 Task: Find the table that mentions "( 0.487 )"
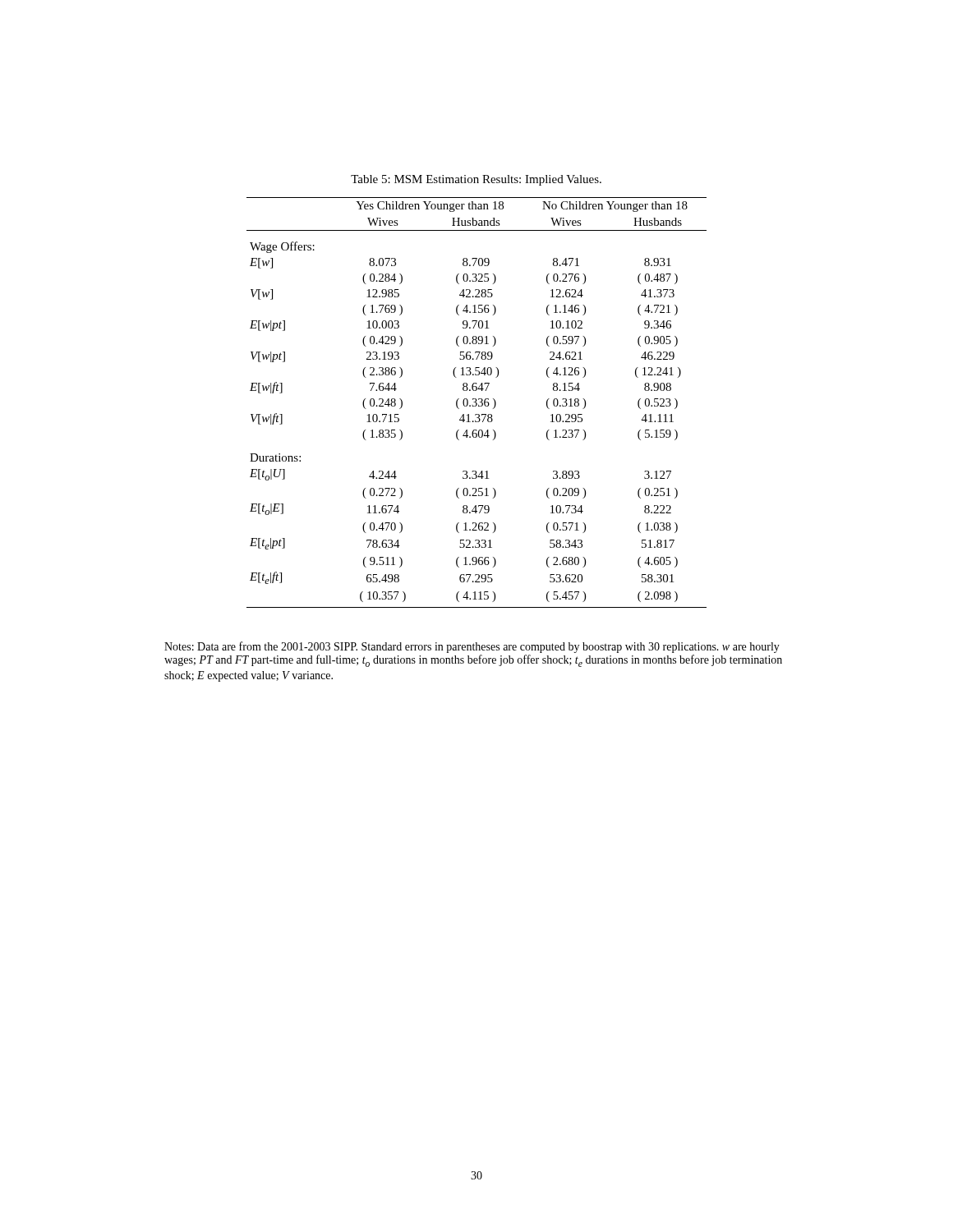coord(476,402)
